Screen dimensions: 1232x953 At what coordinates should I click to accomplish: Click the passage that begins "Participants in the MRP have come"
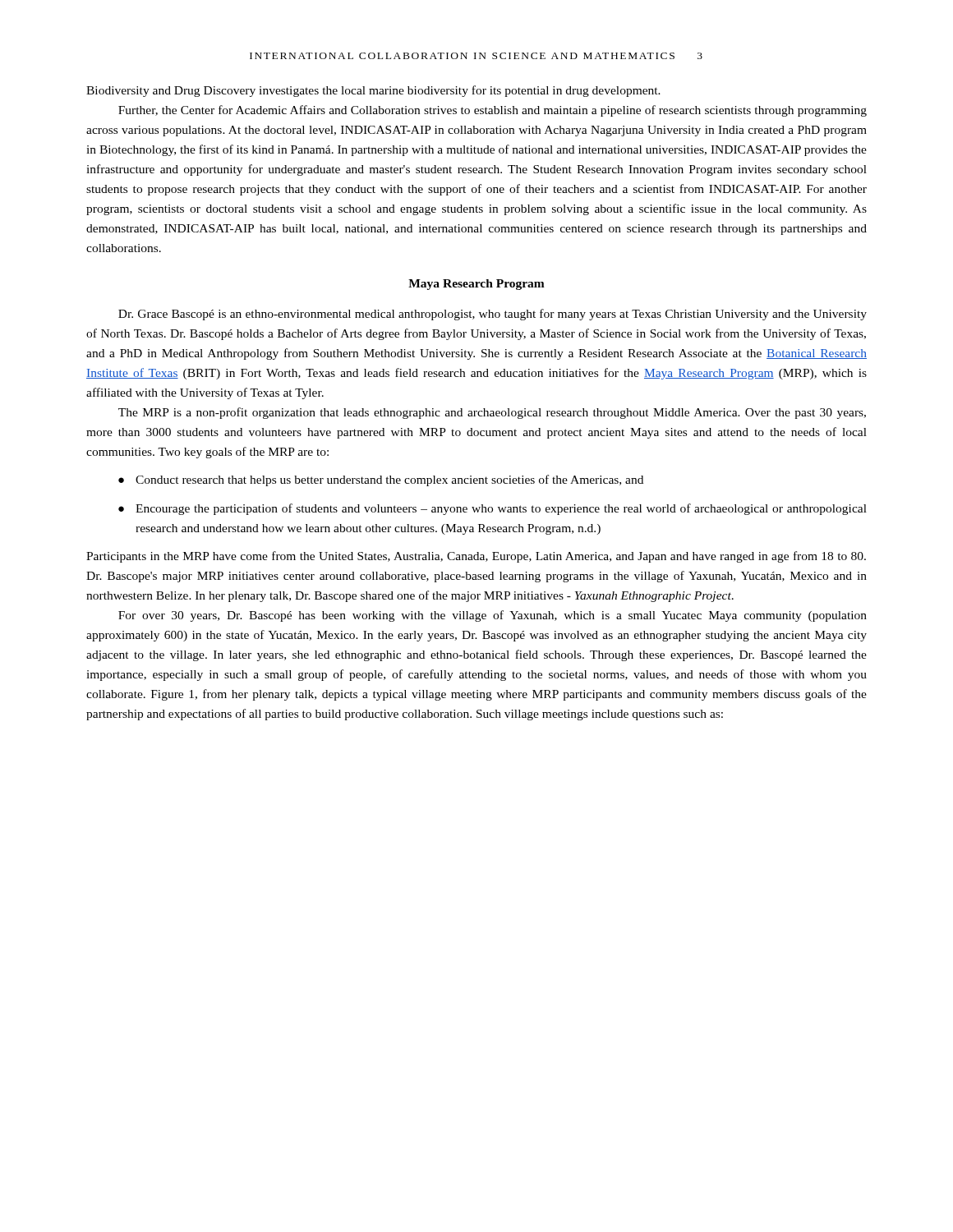click(476, 575)
